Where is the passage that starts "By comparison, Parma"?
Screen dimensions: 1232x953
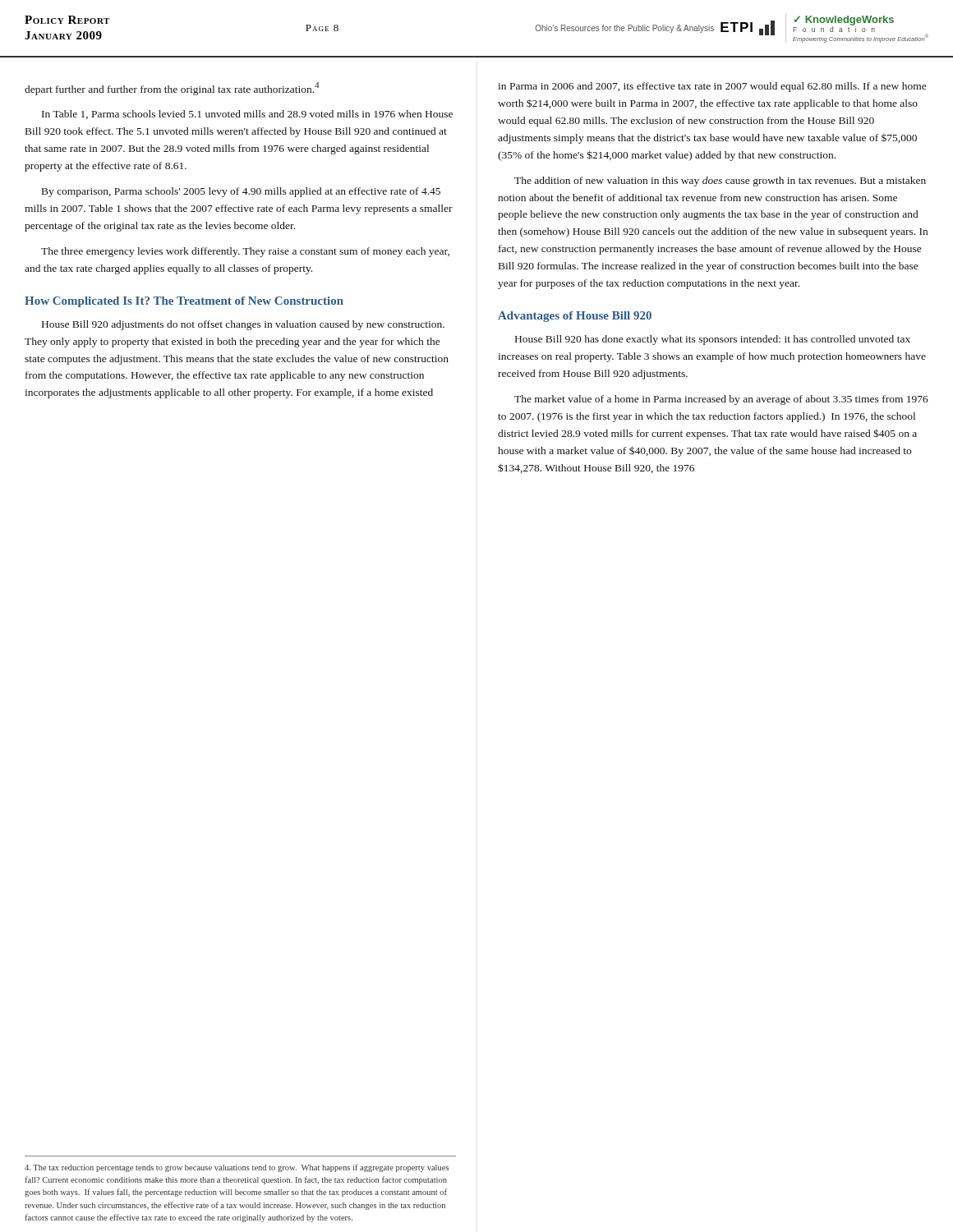(x=238, y=208)
